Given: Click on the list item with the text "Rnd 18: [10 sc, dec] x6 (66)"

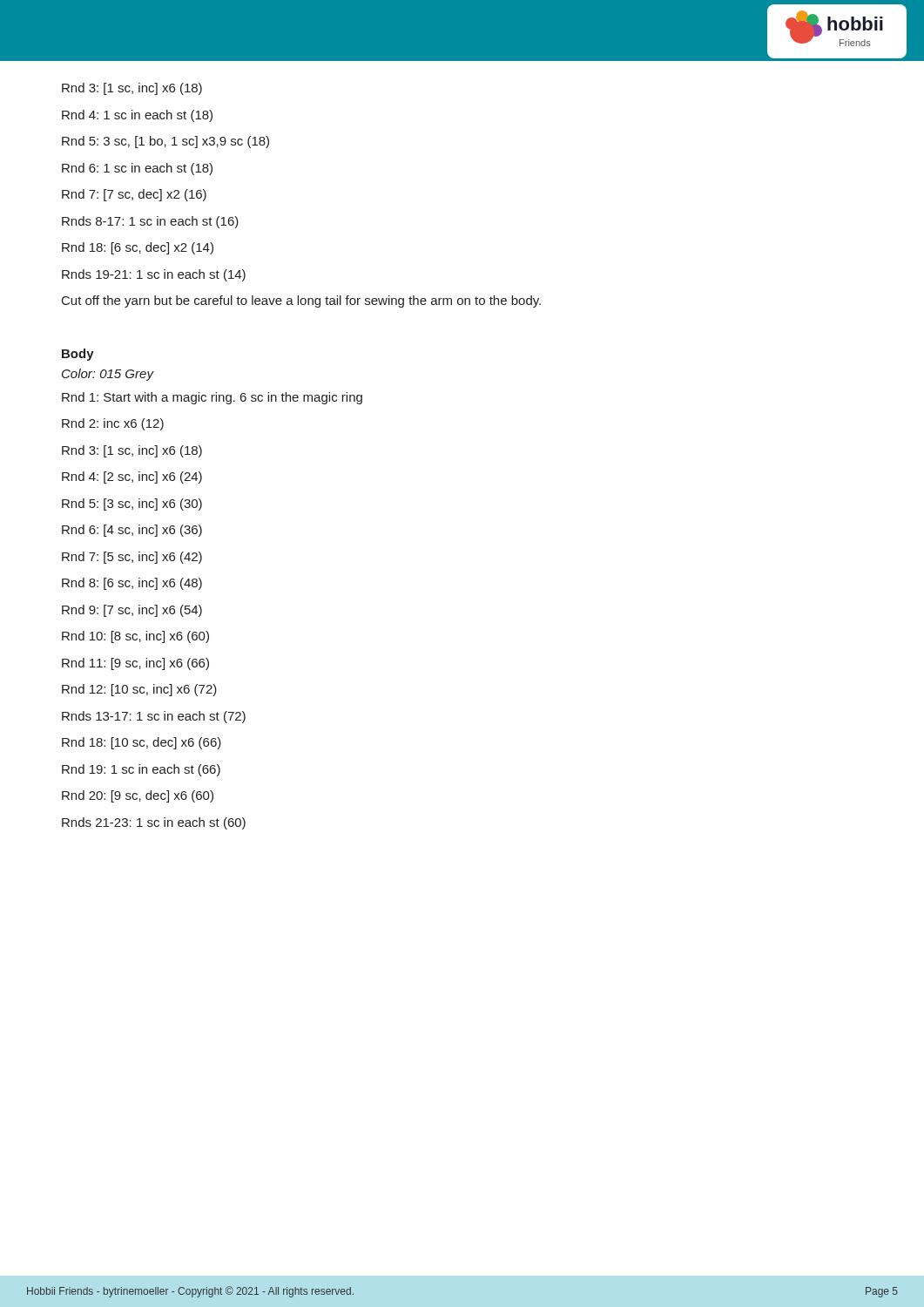Looking at the screenshot, I should [141, 742].
